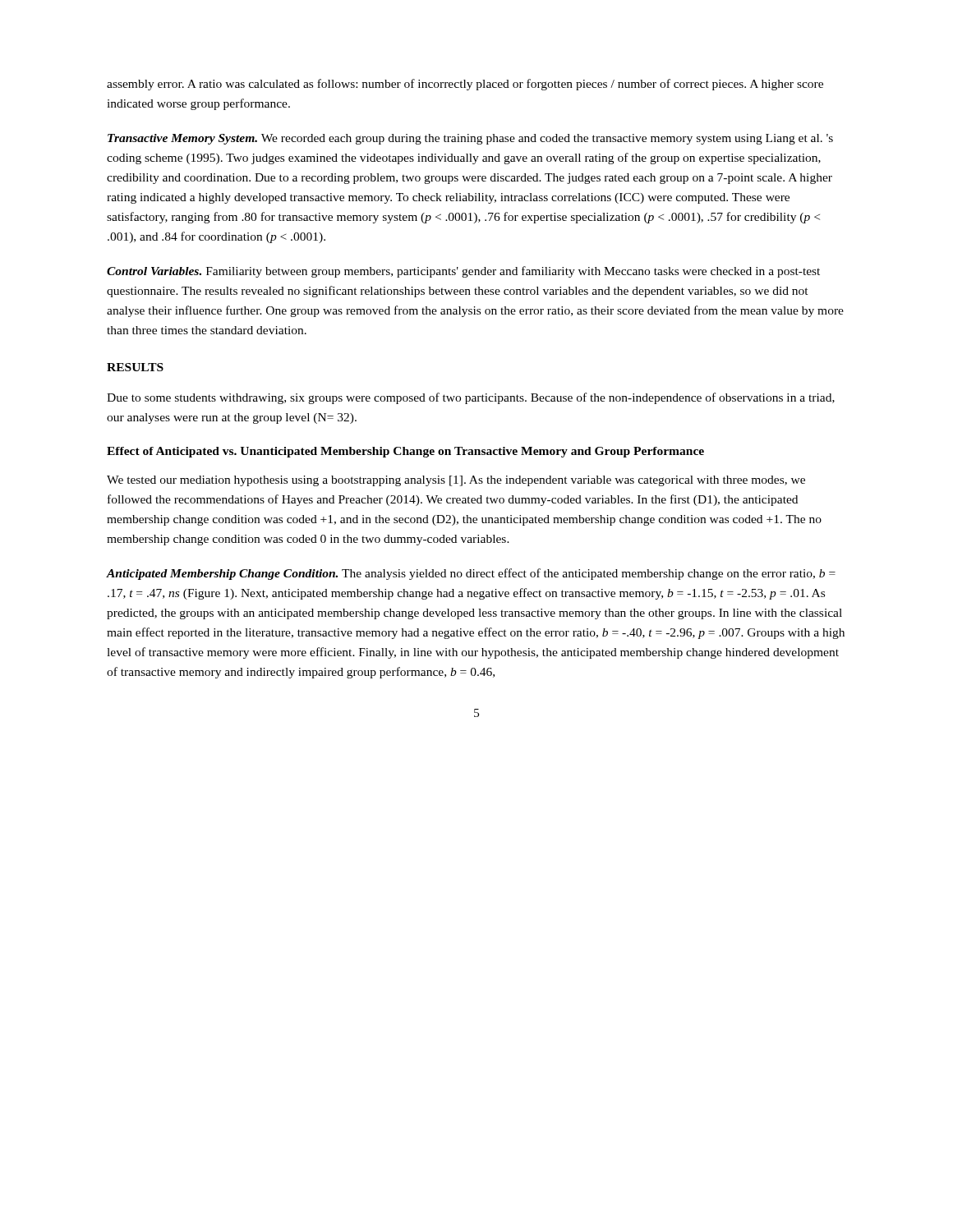
Task: Click the passage that begins "We tested our mediation hypothesis using a"
Action: coord(464,509)
